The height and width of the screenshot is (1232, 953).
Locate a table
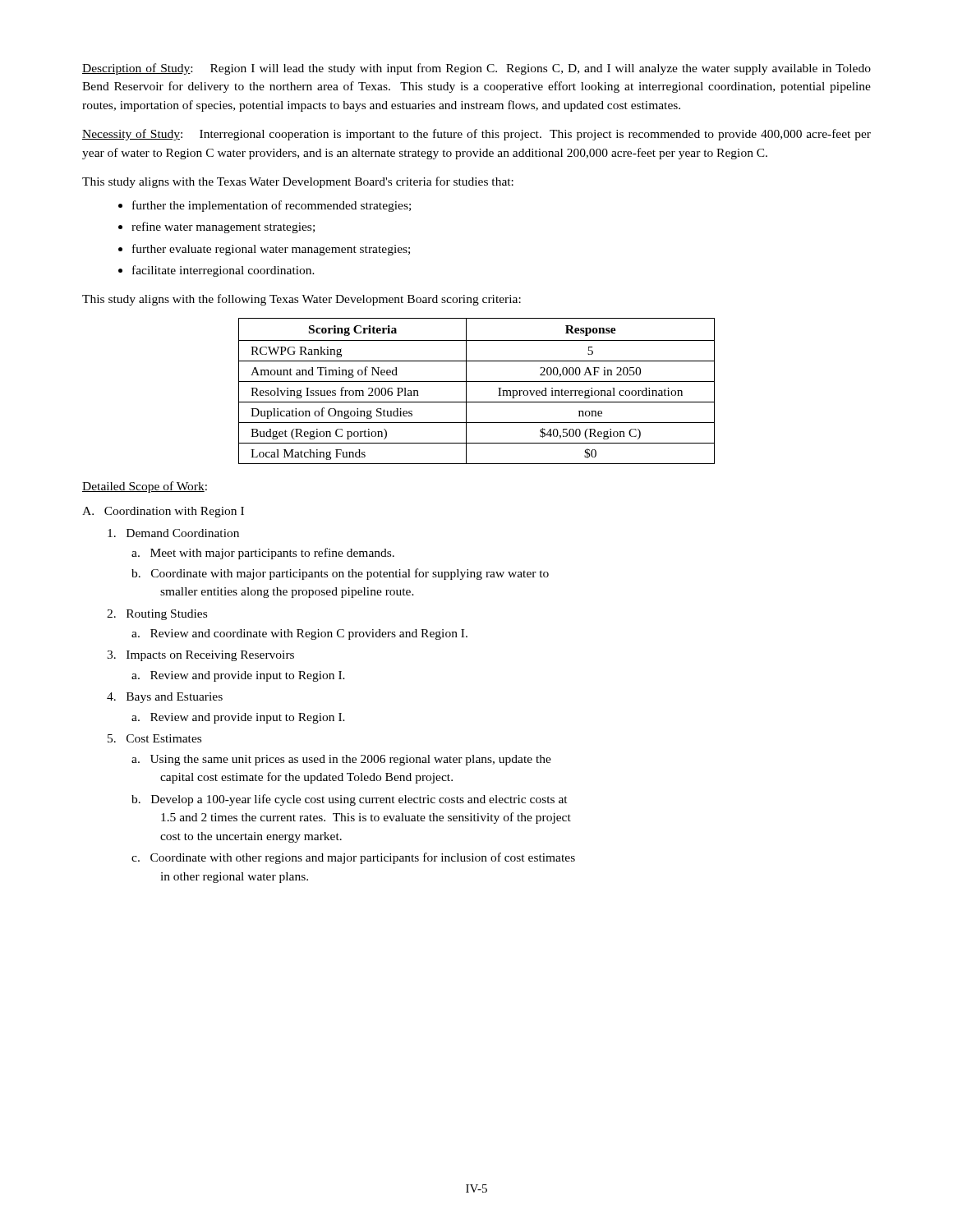point(476,391)
